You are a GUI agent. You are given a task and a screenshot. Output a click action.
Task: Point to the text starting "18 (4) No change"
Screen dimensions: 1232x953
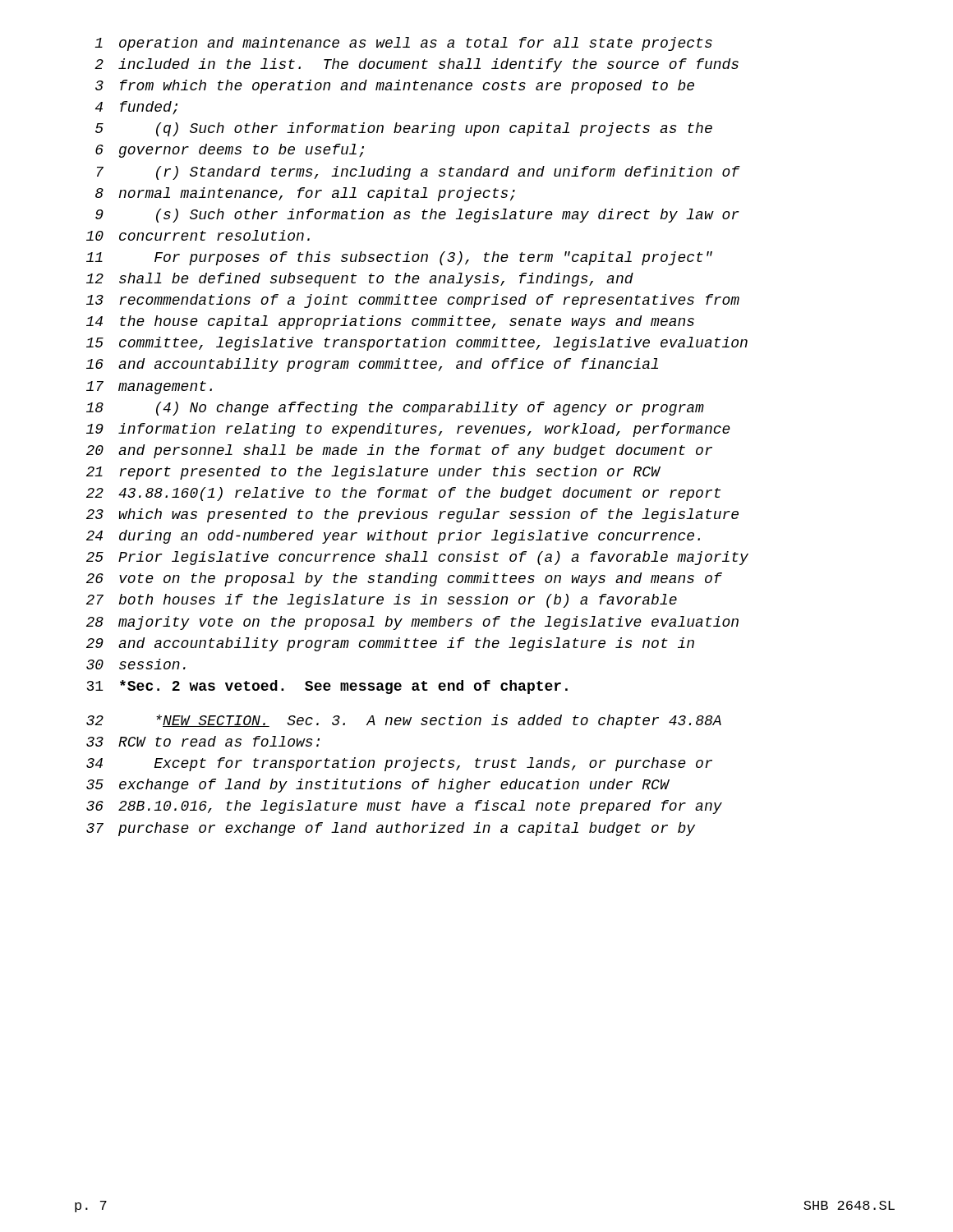(x=485, y=408)
